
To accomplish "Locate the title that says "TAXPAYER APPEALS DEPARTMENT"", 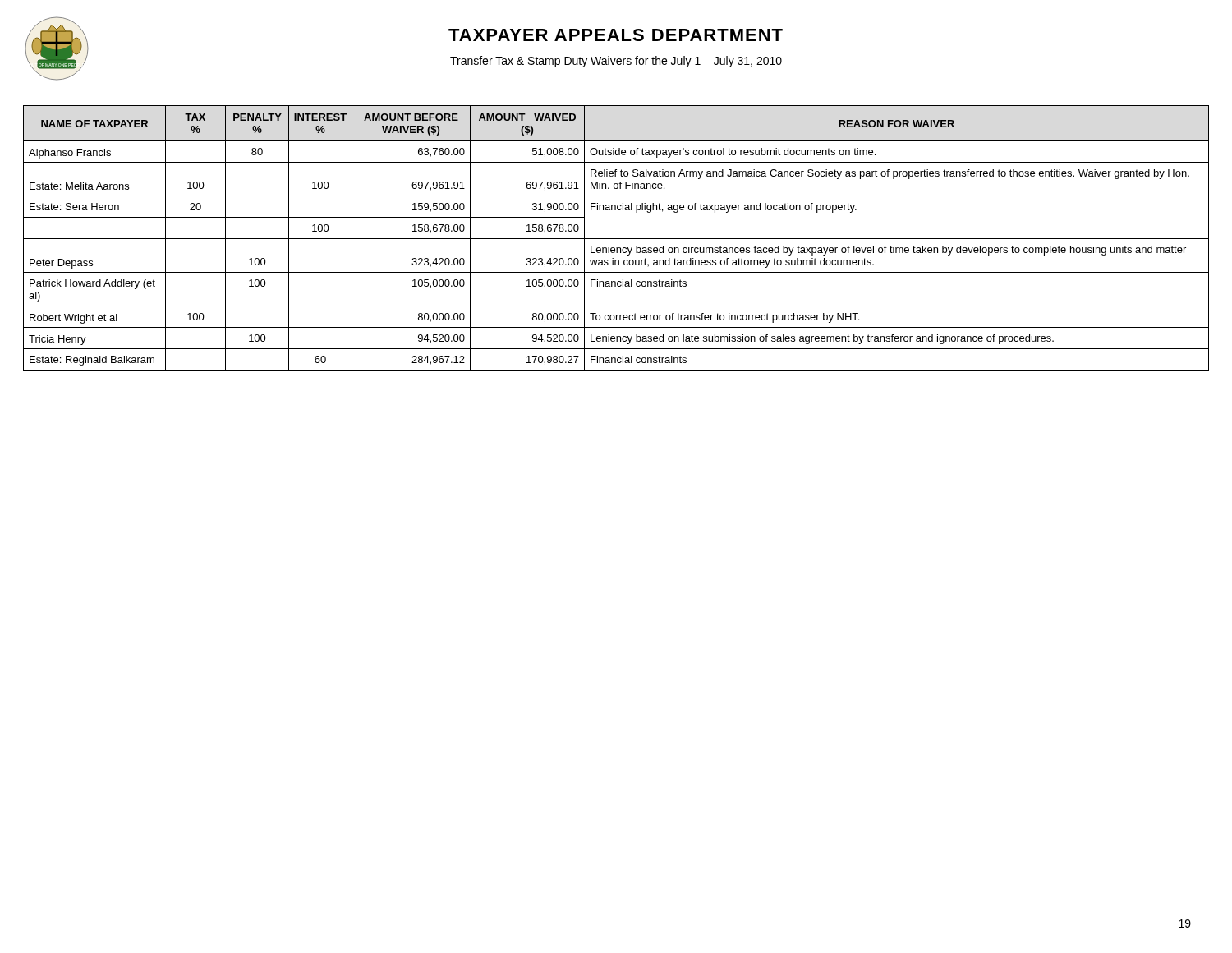I will pos(616,35).
